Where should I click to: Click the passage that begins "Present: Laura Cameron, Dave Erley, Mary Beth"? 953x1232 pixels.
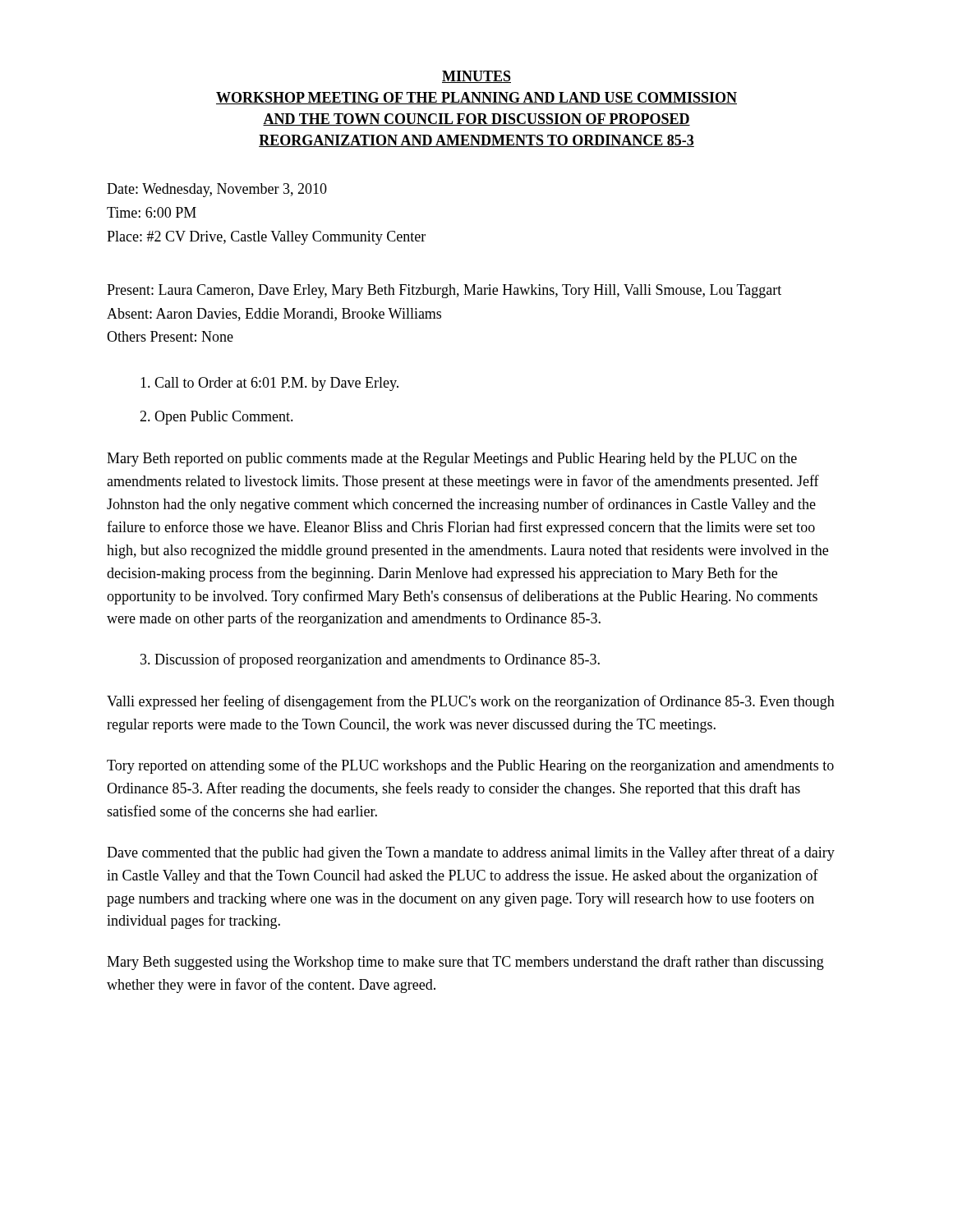click(444, 313)
